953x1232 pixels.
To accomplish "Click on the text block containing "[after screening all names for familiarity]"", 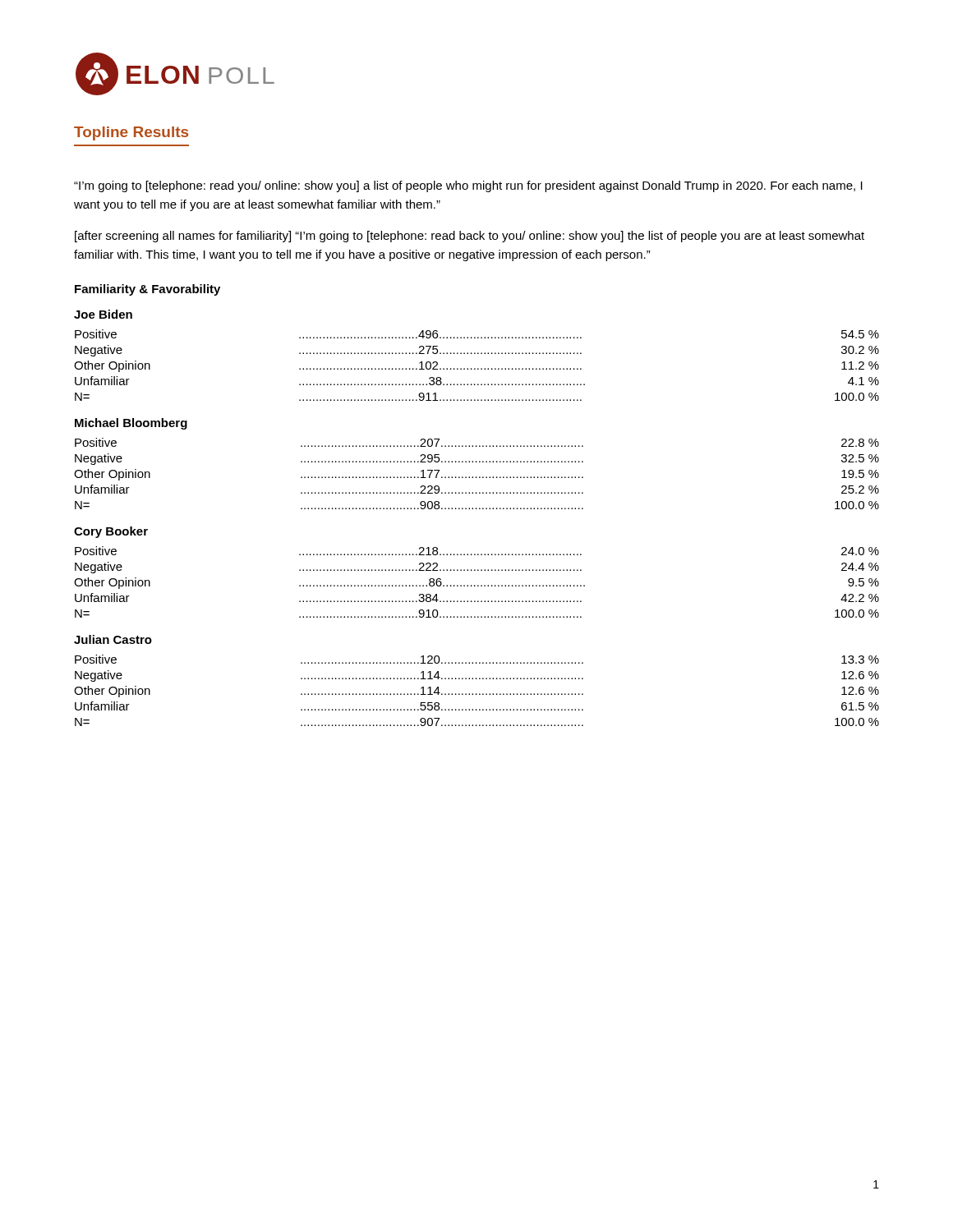I will (x=469, y=244).
